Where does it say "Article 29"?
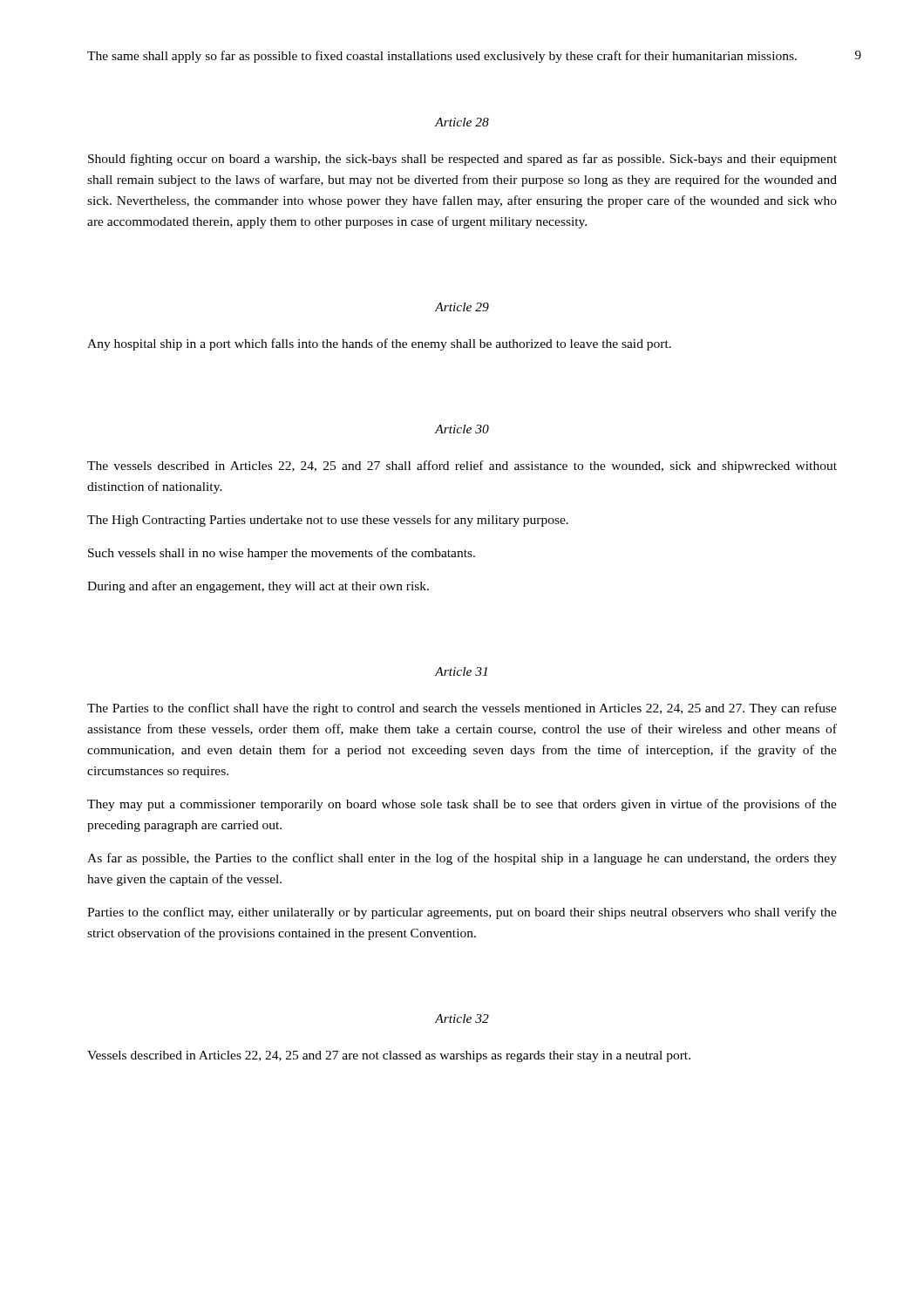 coord(462,307)
